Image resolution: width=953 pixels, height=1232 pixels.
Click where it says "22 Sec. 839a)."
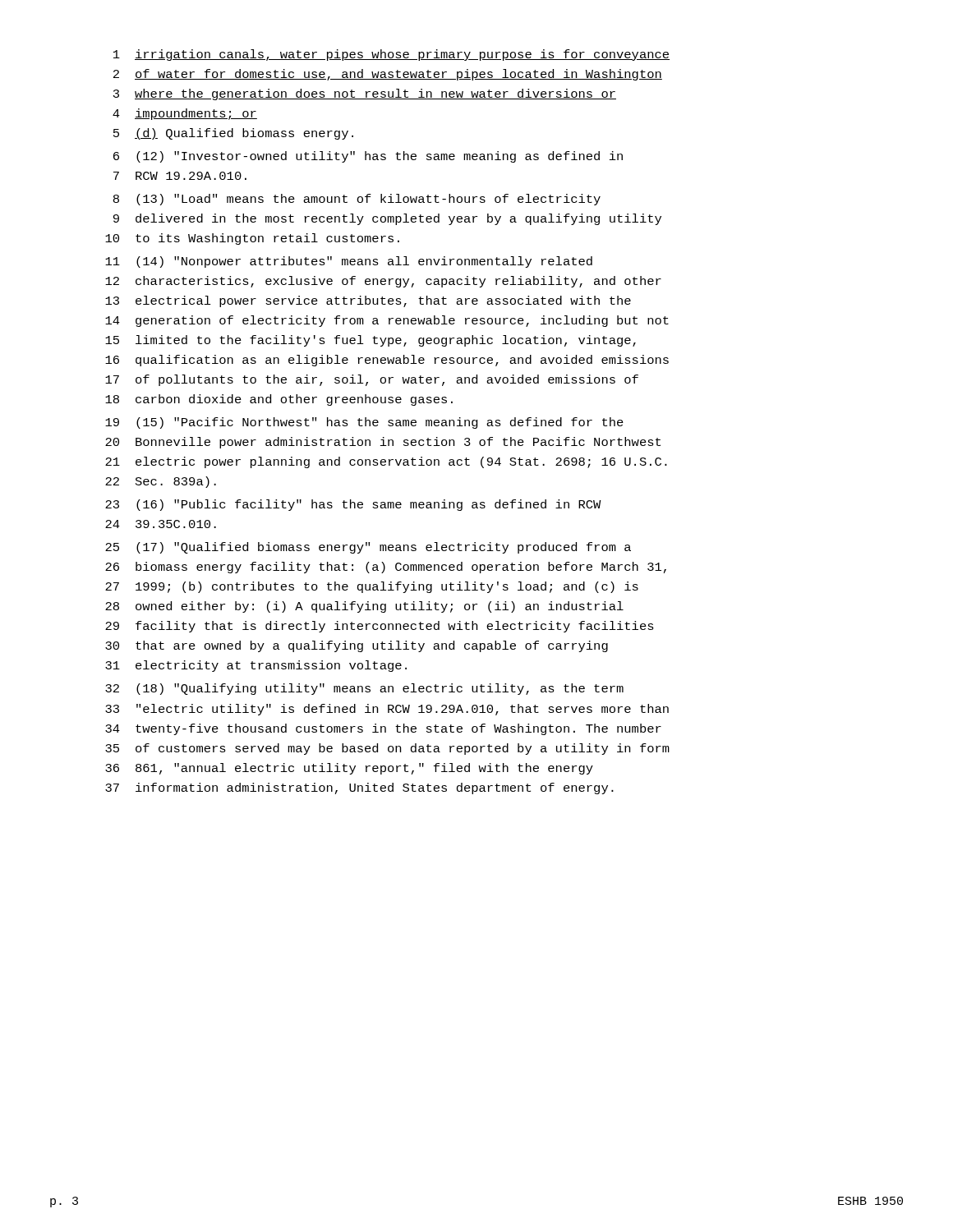tap(161, 482)
